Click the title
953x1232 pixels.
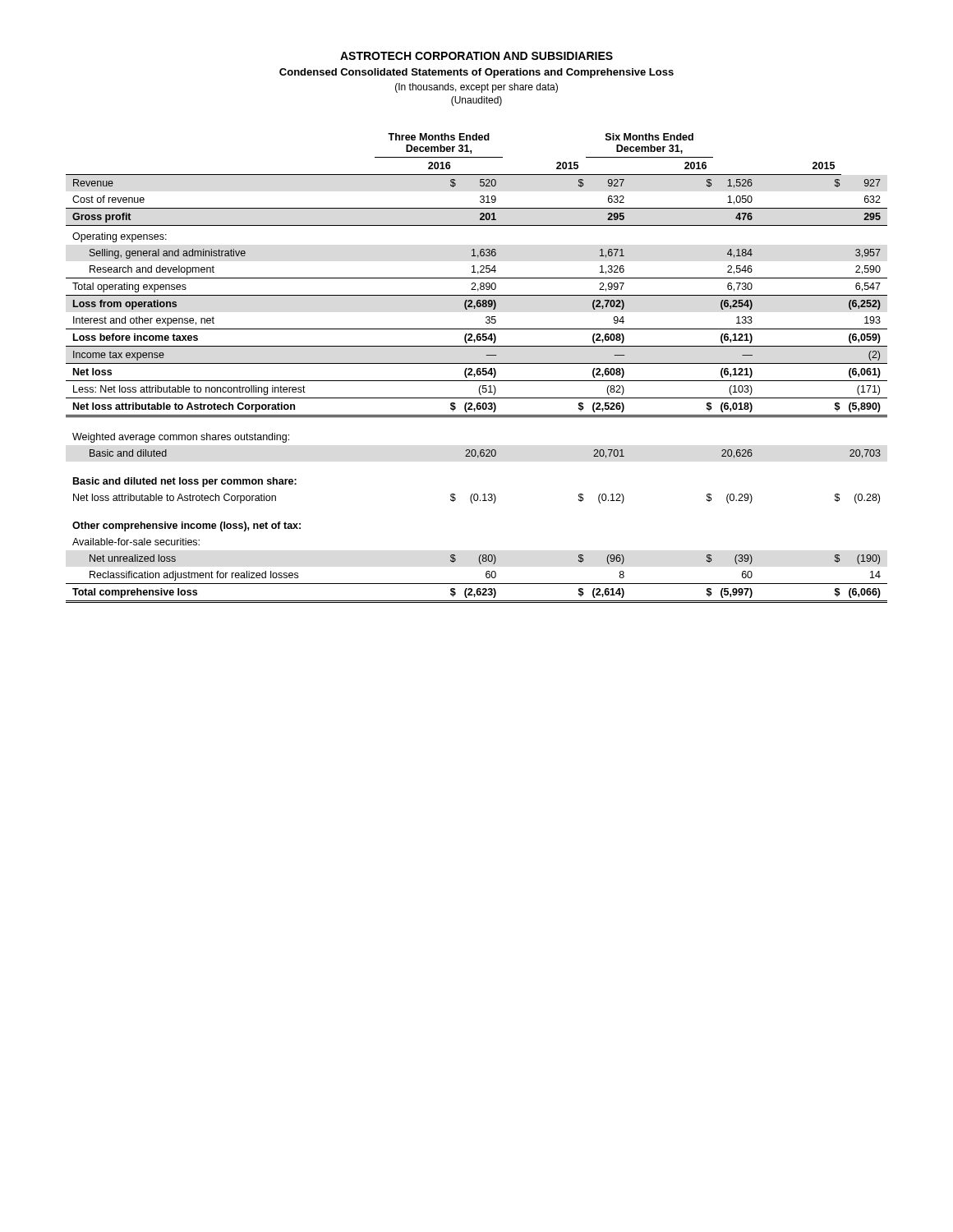pyautogui.click(x=476, y=78)
